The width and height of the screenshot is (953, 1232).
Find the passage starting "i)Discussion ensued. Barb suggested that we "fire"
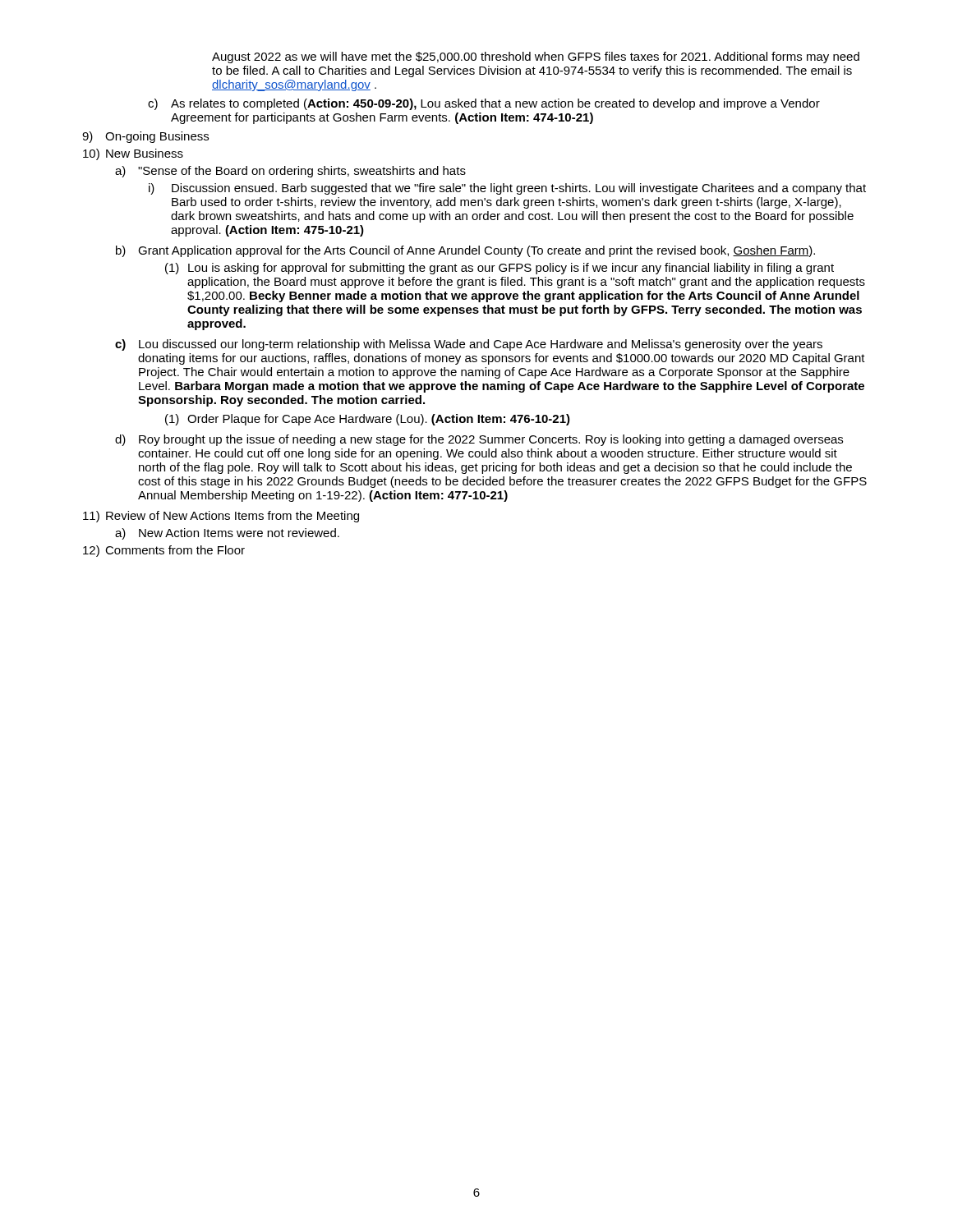[508, 209]
